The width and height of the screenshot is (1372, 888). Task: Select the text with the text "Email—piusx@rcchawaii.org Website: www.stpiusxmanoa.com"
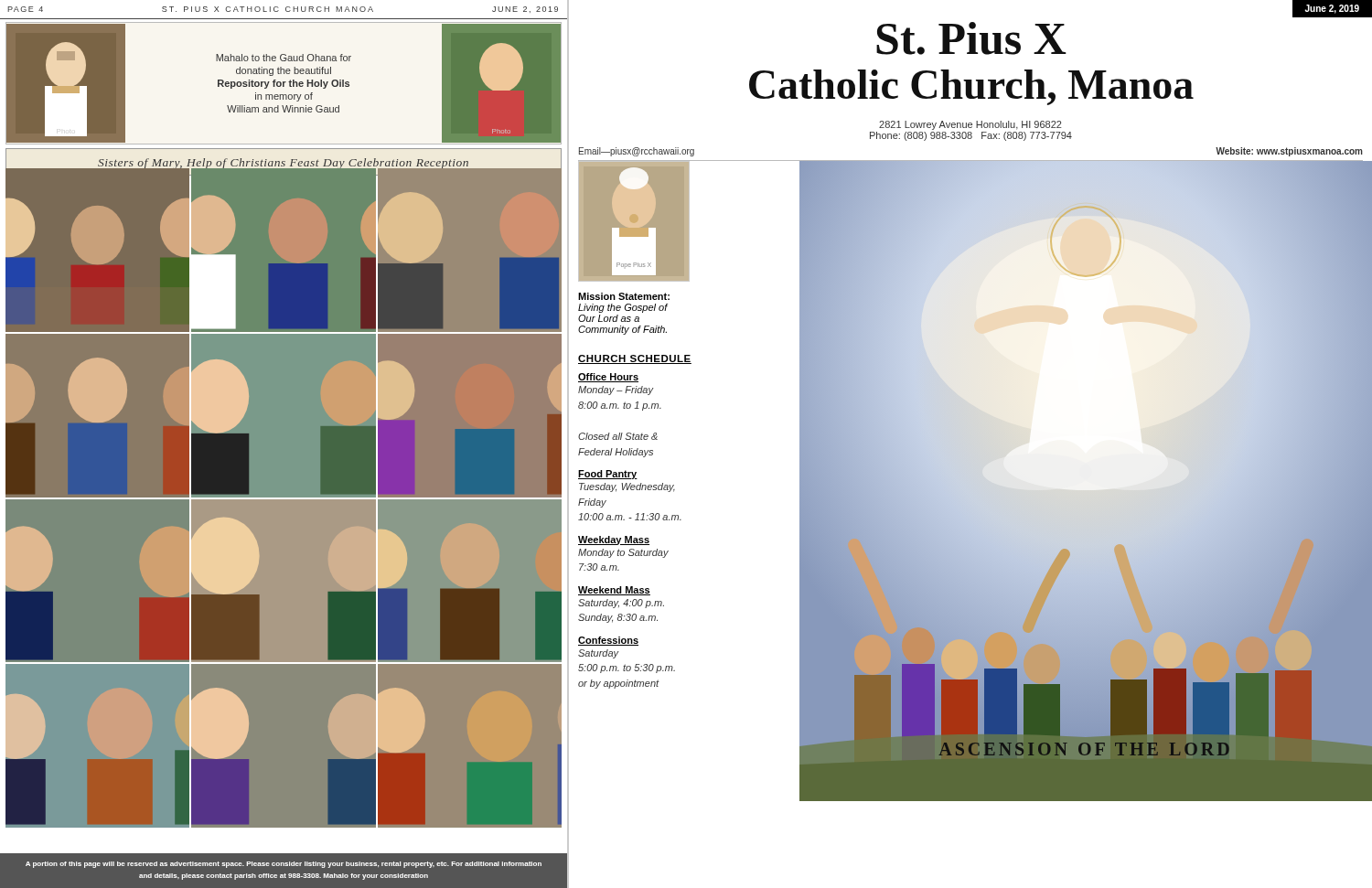970,151
